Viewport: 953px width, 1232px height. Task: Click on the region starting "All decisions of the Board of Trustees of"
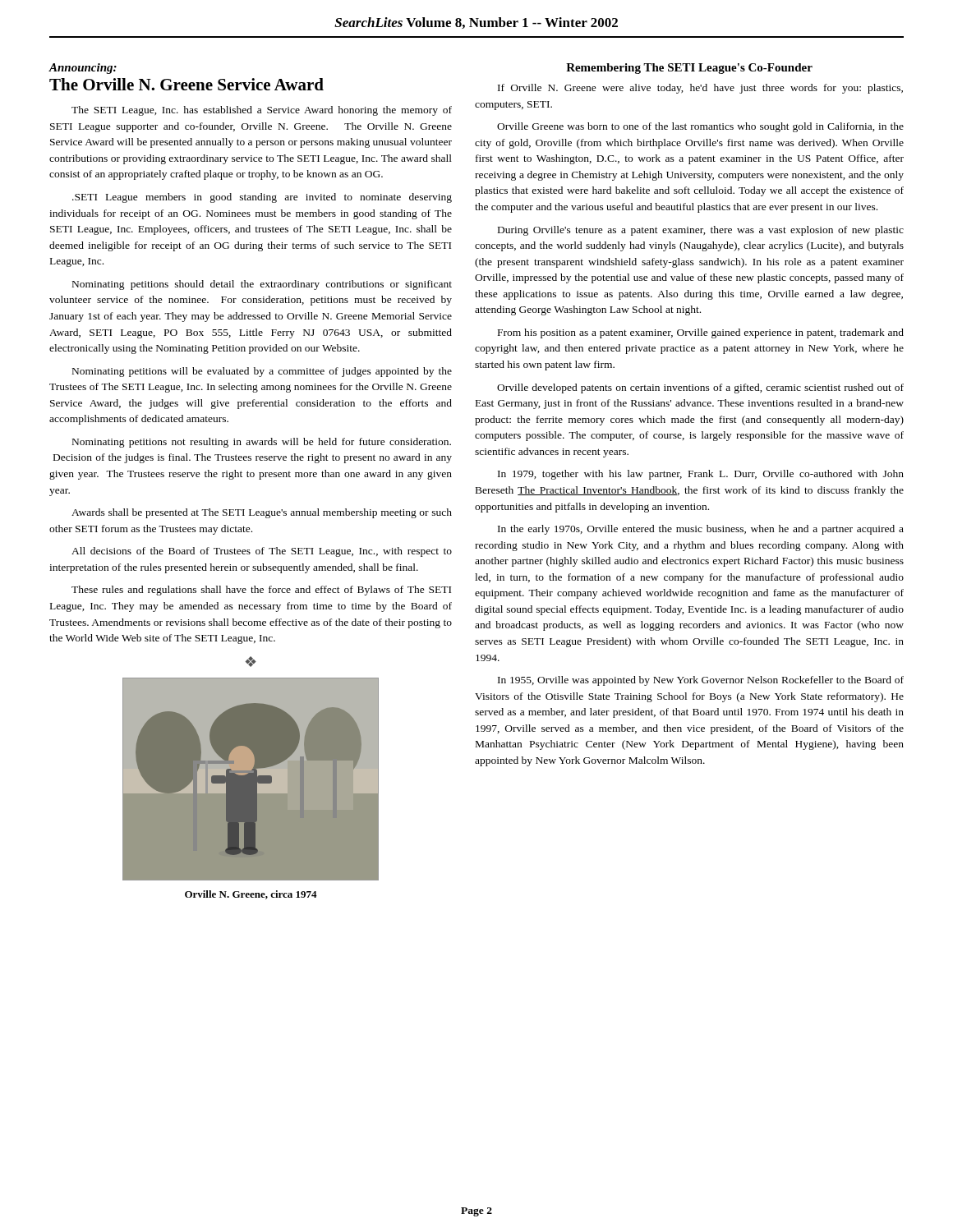point(251,559)
